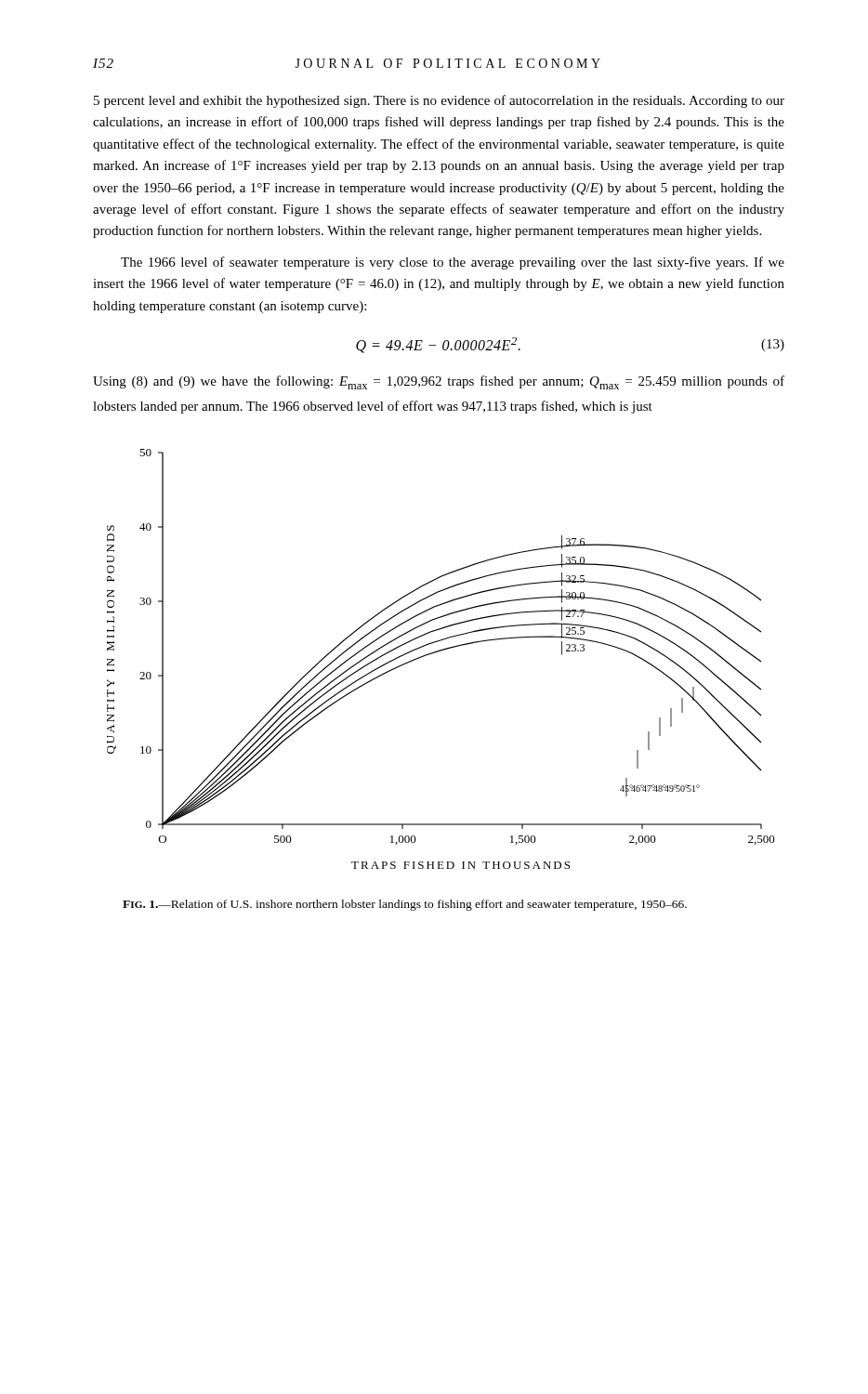Point to the block beginning "The 1966 level of seawater"
868x1394 pixels.
(x=439, y=284)
